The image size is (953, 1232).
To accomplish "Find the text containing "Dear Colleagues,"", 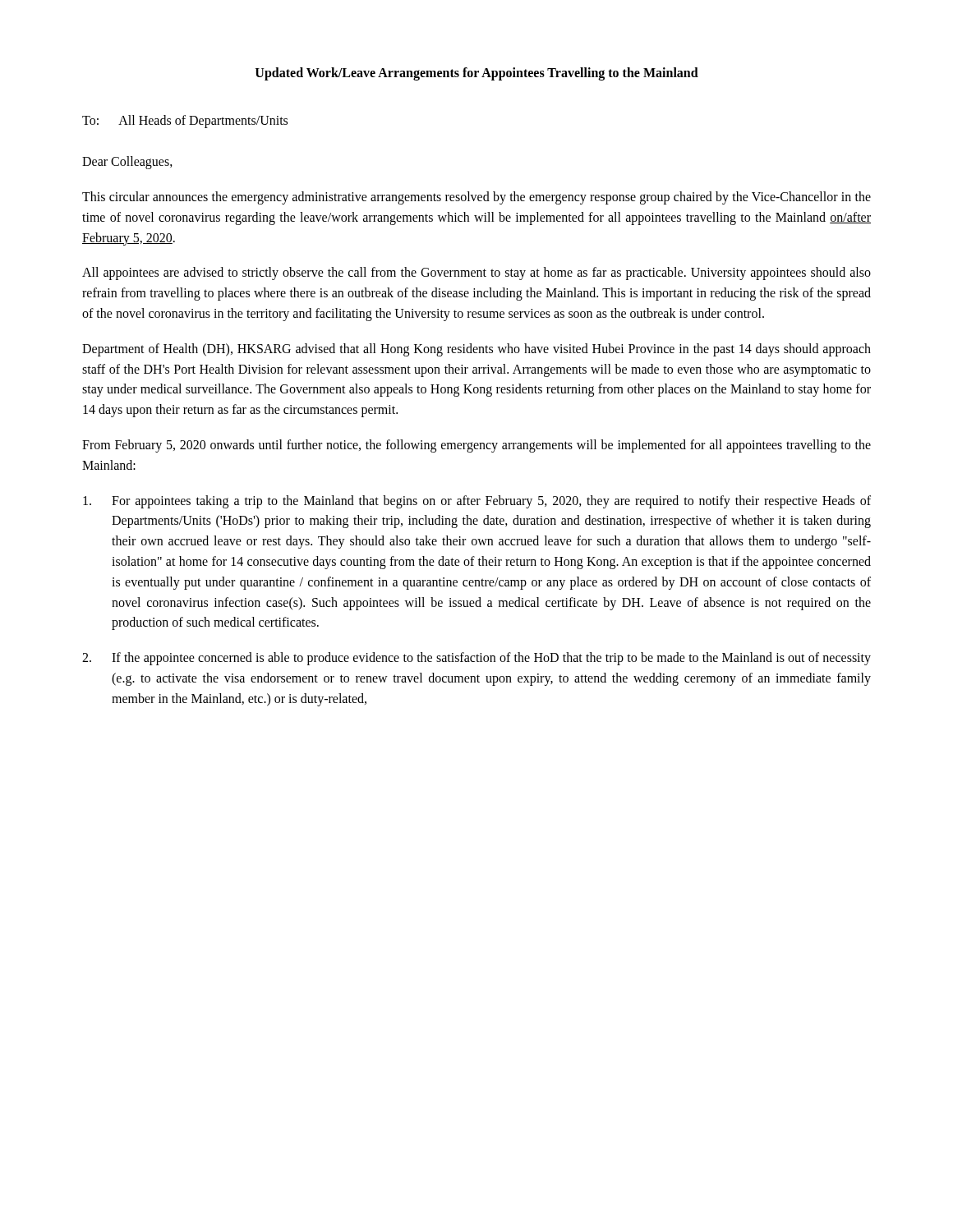I will [127, 161].
